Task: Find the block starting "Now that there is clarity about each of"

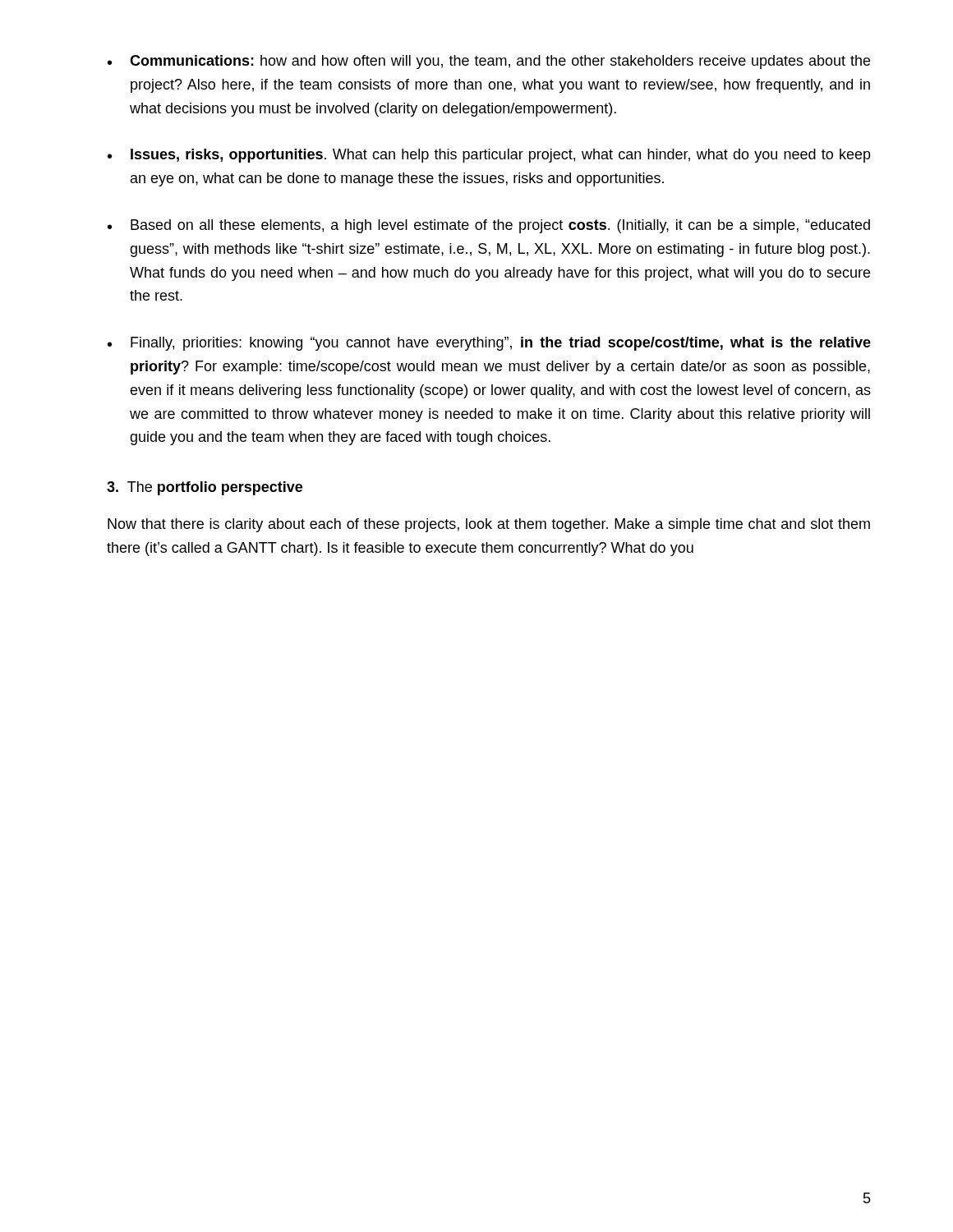Action: pos(489,536)
